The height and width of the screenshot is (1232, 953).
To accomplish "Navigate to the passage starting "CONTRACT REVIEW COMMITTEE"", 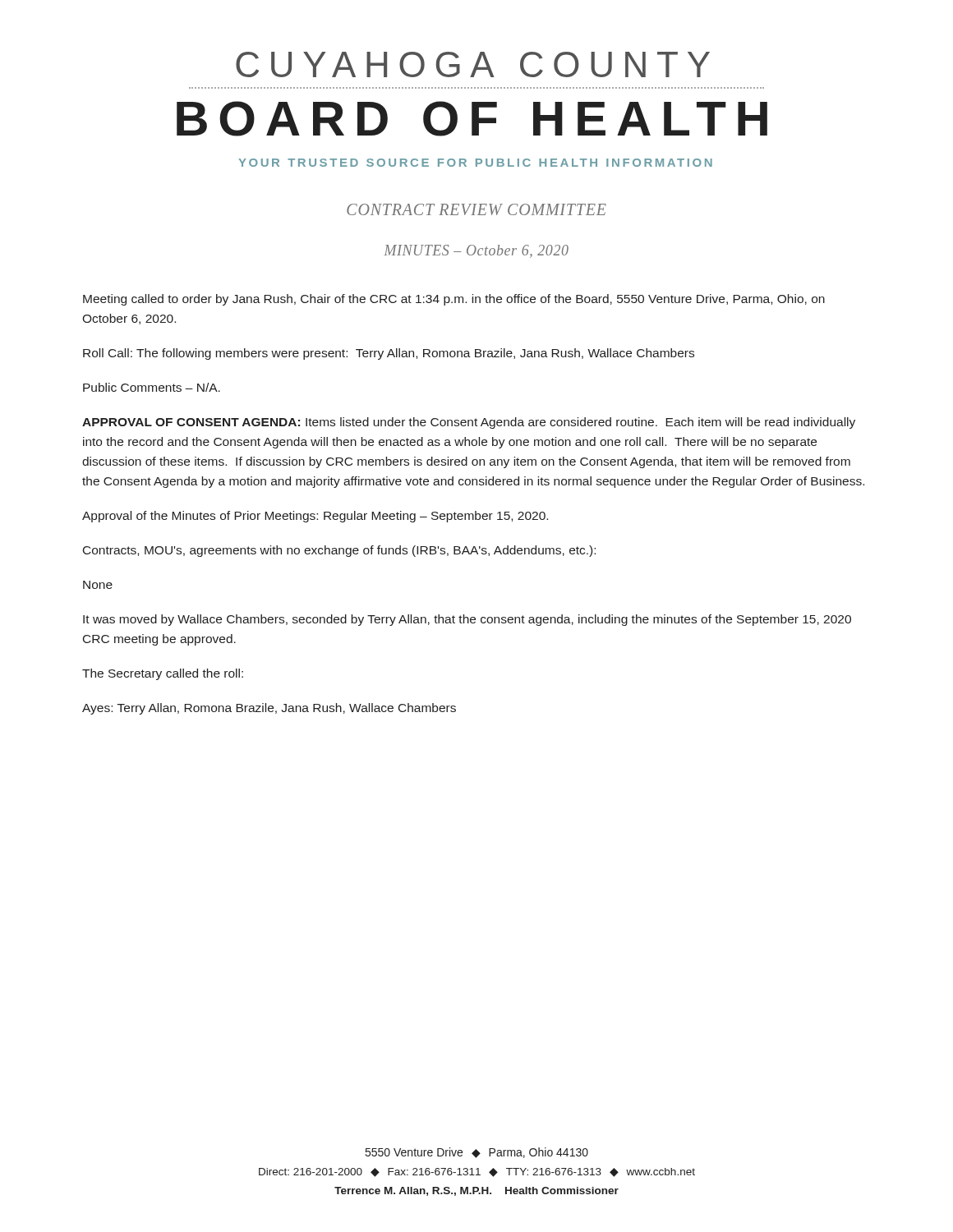I will coord(476,209).
